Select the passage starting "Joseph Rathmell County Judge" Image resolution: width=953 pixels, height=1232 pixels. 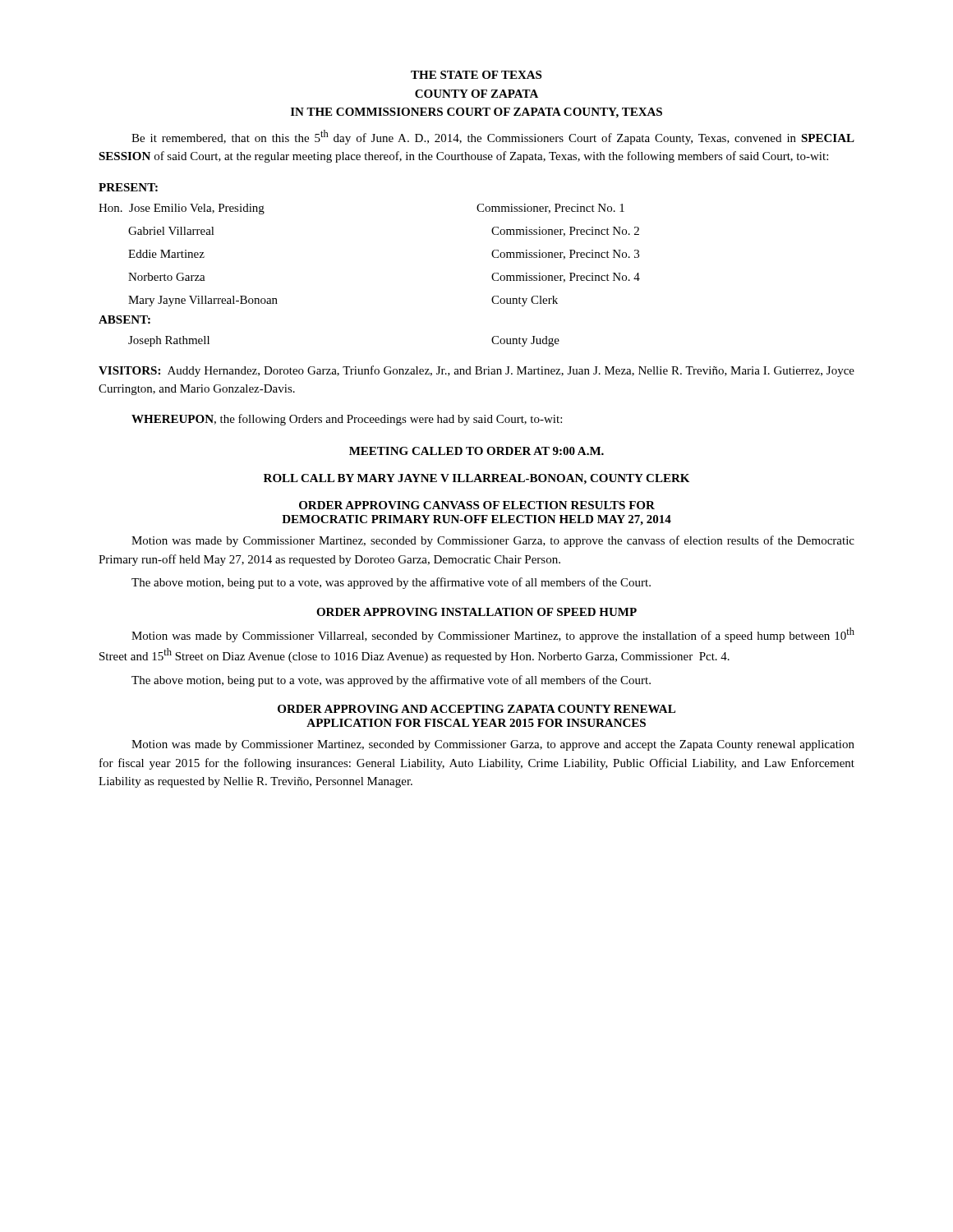point(169,340)
